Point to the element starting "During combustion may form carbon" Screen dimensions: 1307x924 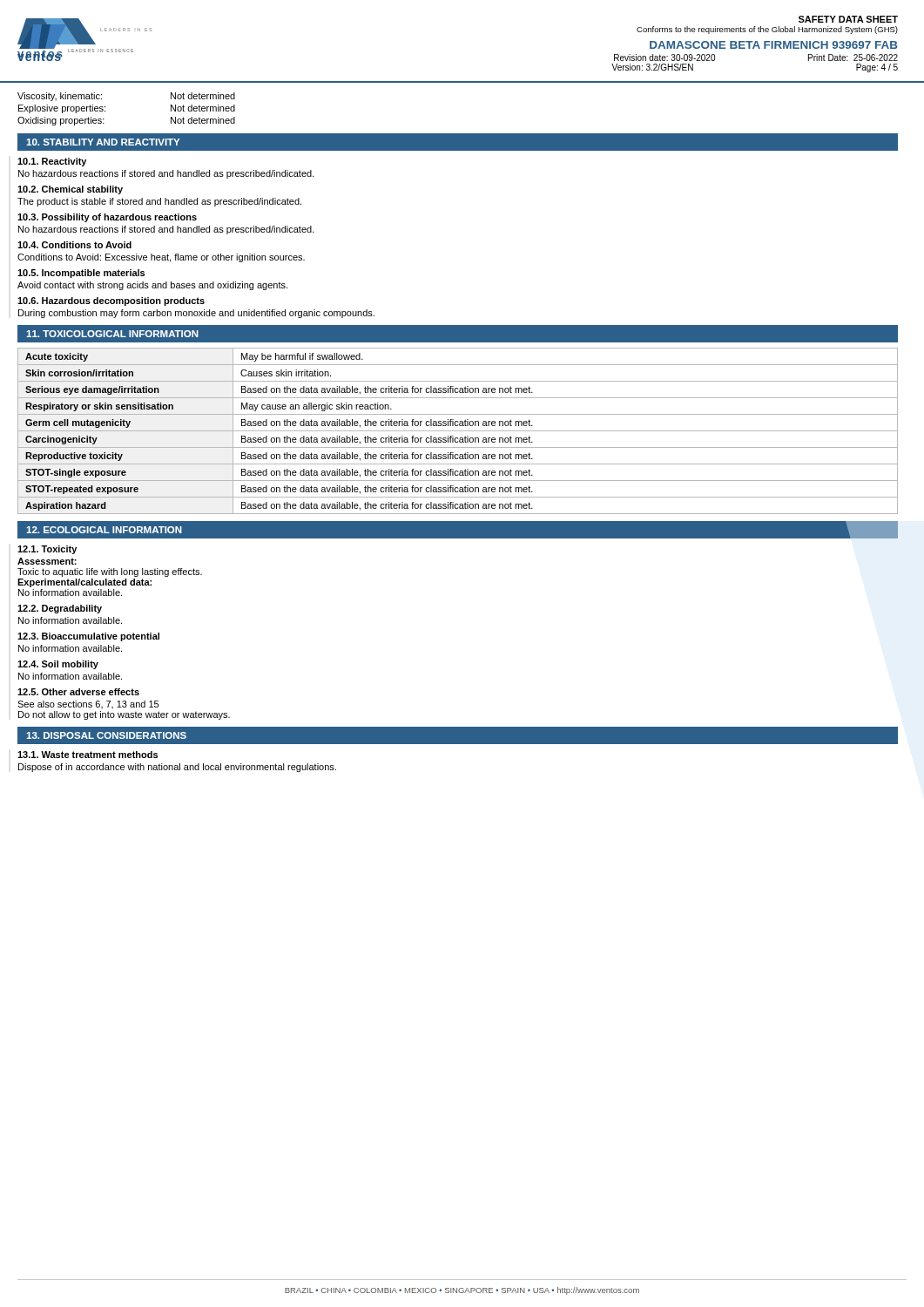(196, 313)
